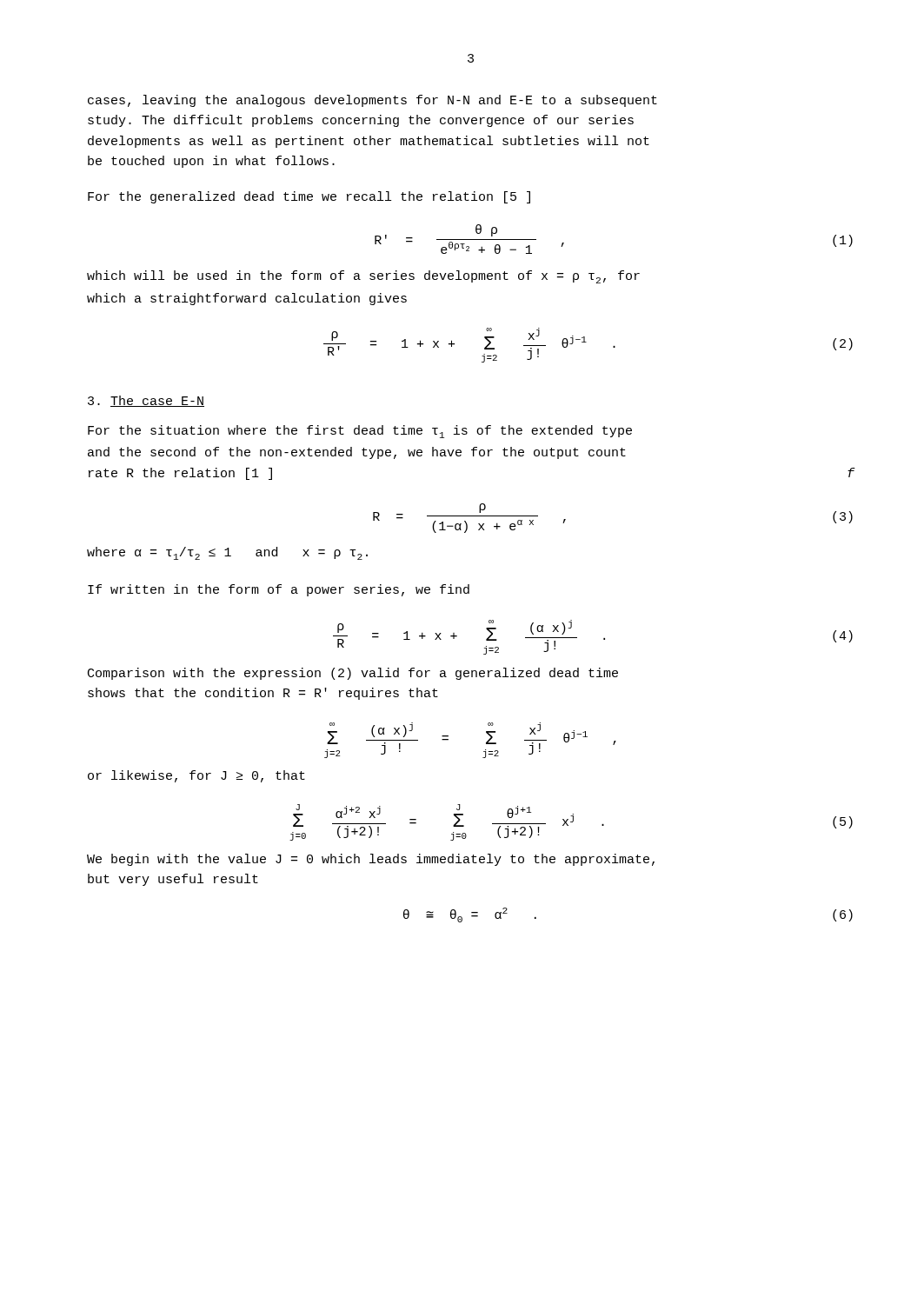924x1304 pixels.
Task: Click on the element starting "which will be used in the"
Action: click(364, 288)
